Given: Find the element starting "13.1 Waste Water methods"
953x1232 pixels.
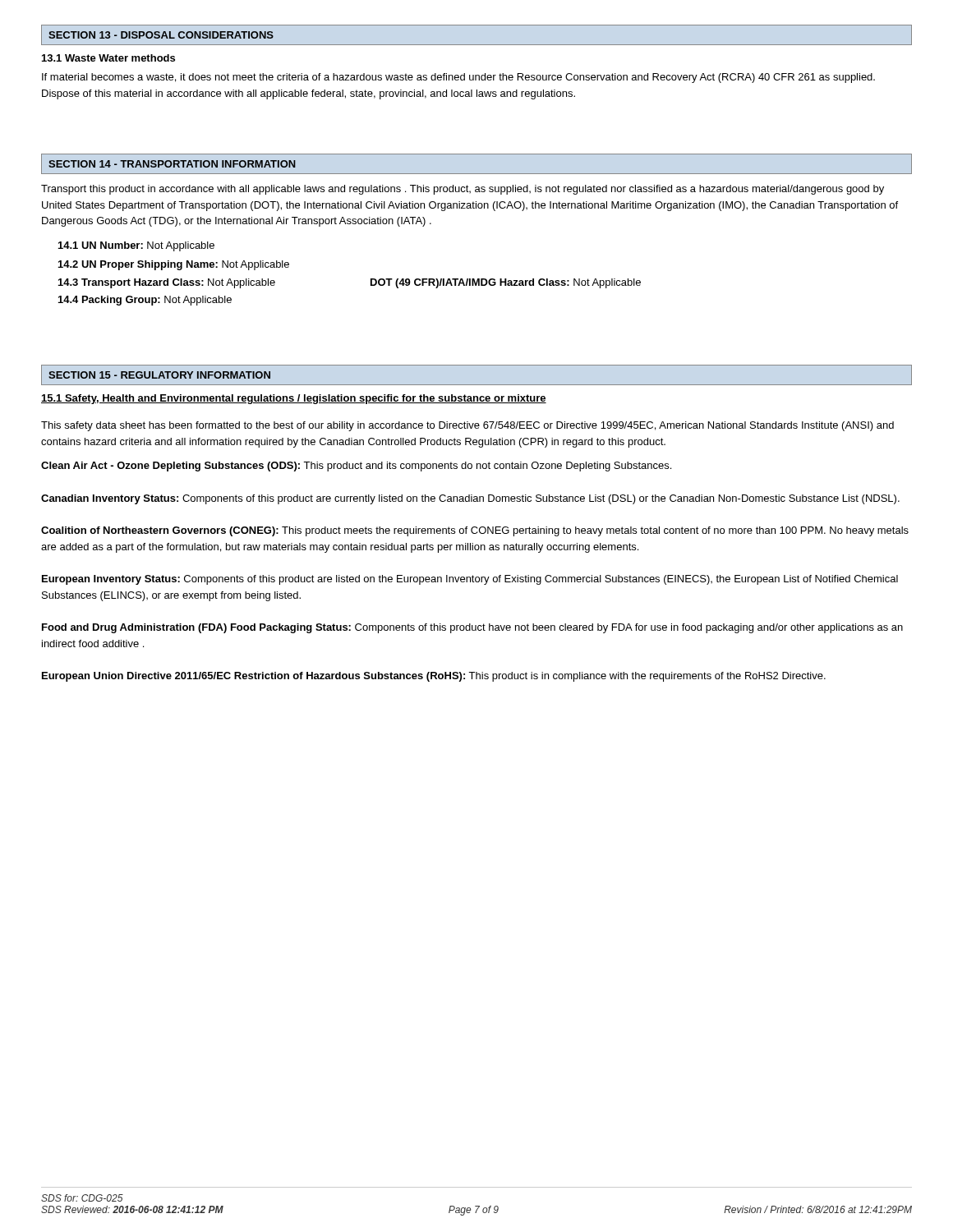Looking at the screenshot, I should 108,58.
